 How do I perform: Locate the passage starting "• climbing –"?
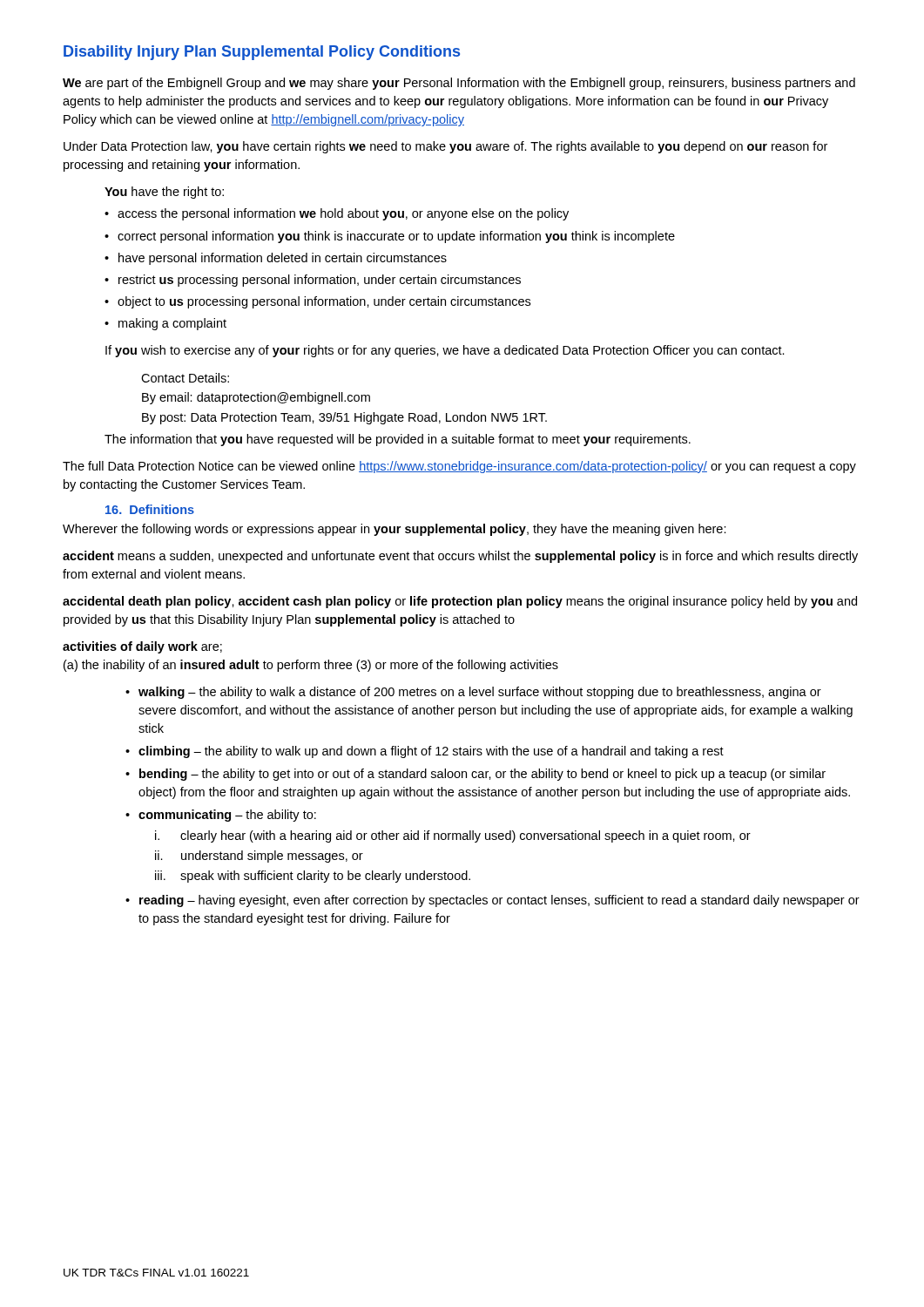pos(424,752)
